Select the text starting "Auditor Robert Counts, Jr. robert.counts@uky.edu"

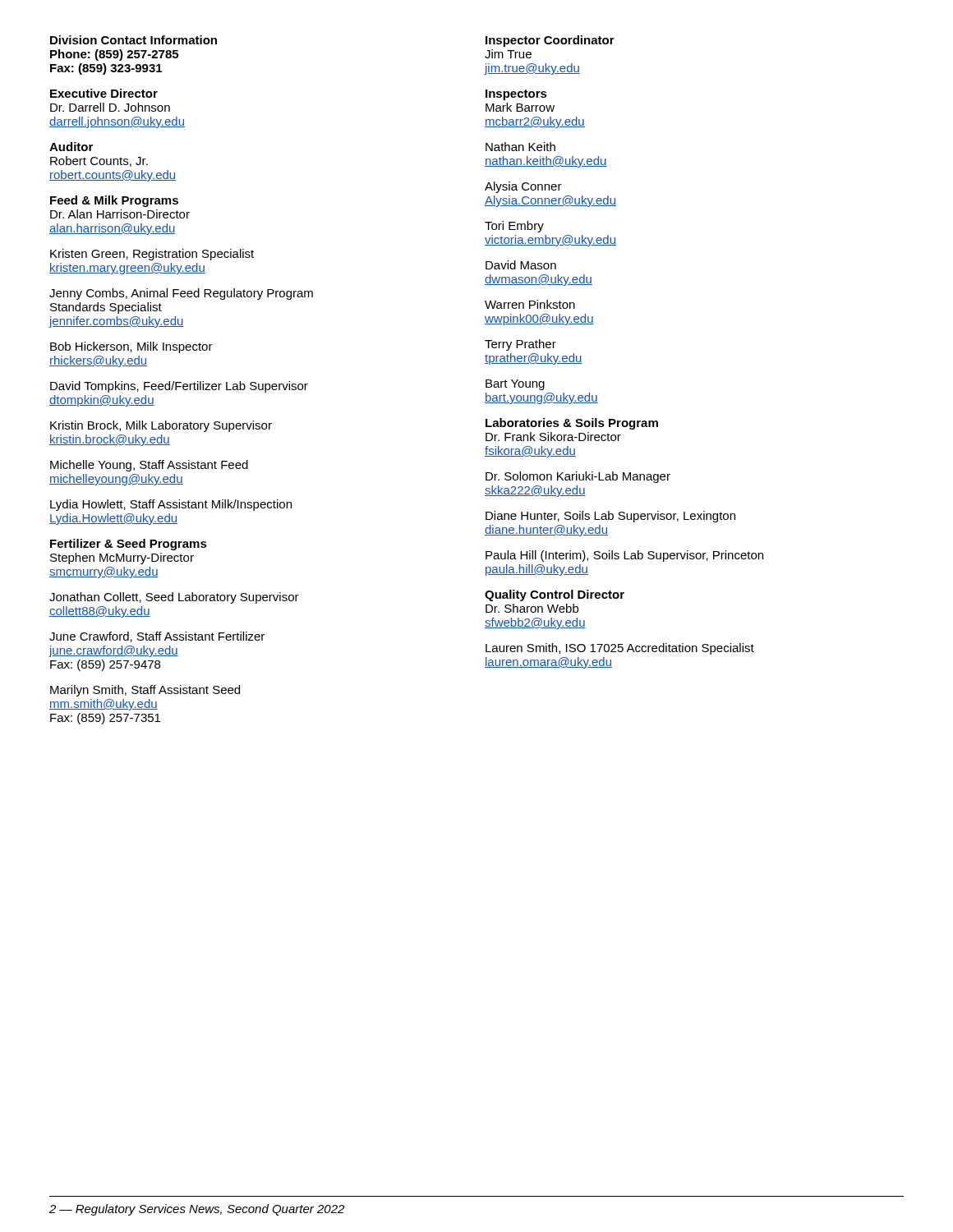[x=113, y=161]
